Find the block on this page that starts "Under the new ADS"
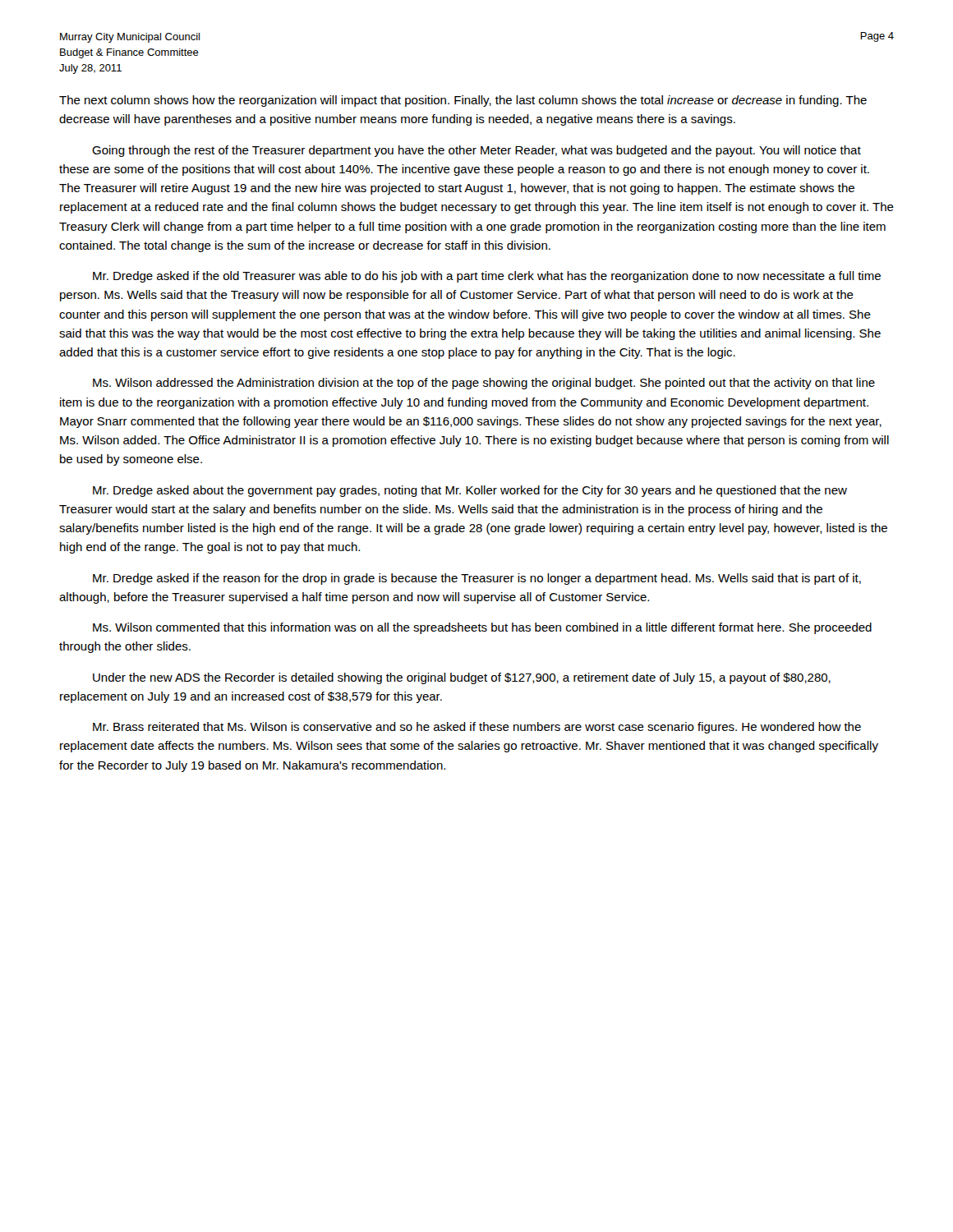 coord(445,686)
